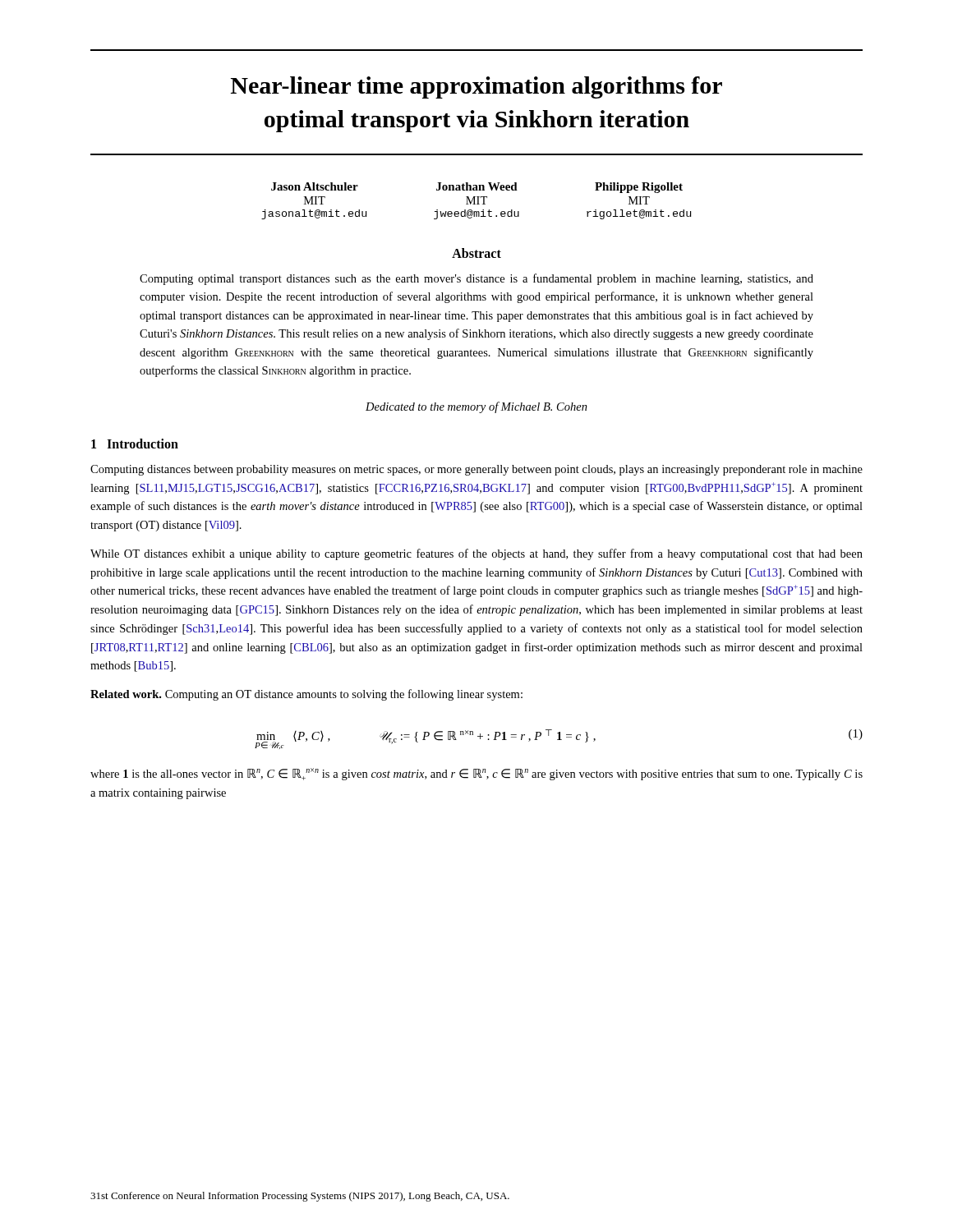Screen dimensions: 1232x953
Task: Locate the text block that reads "Computing distances between probability measures on"
Action: [476, 497]
